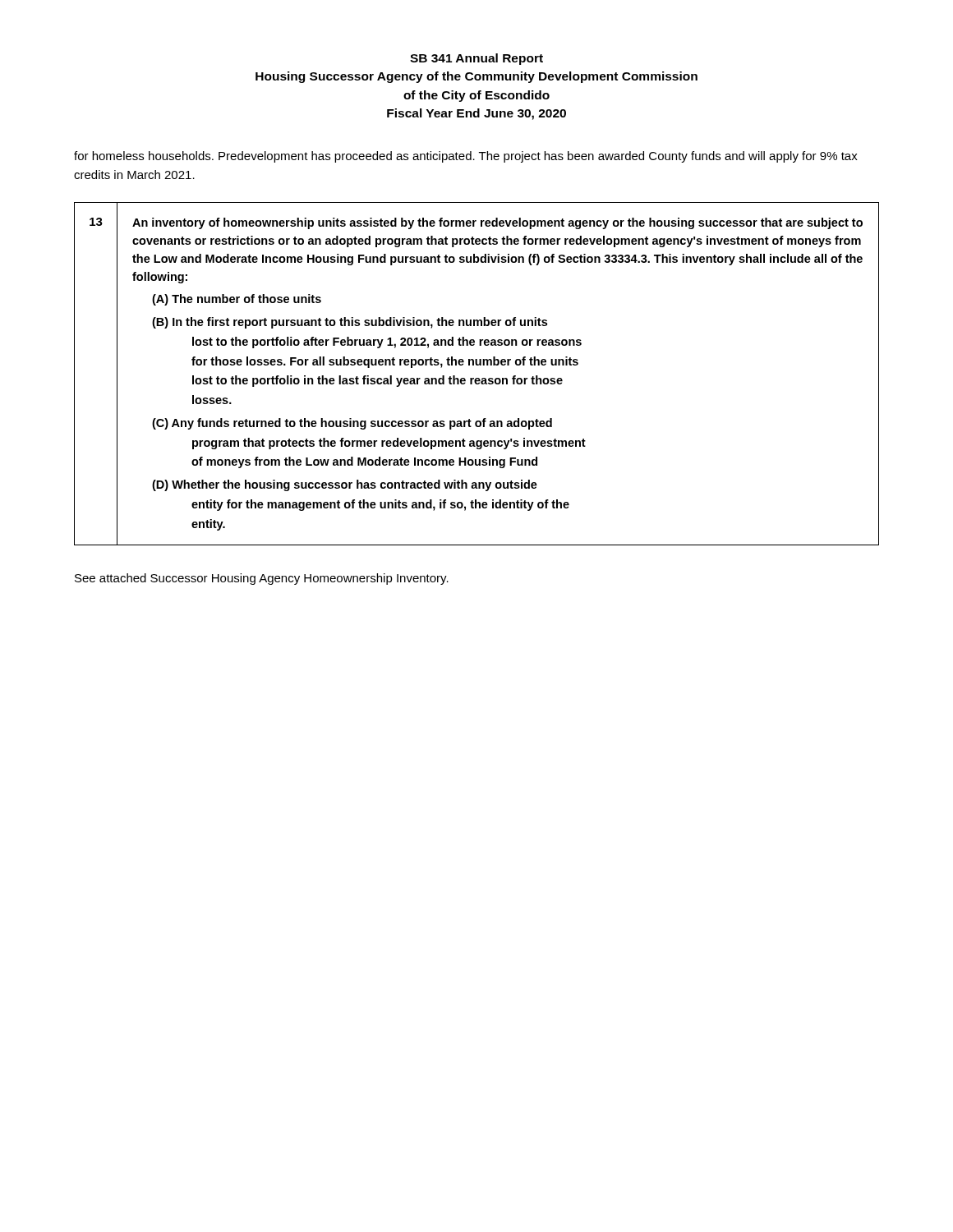Click the table

(x=476, y=374)
